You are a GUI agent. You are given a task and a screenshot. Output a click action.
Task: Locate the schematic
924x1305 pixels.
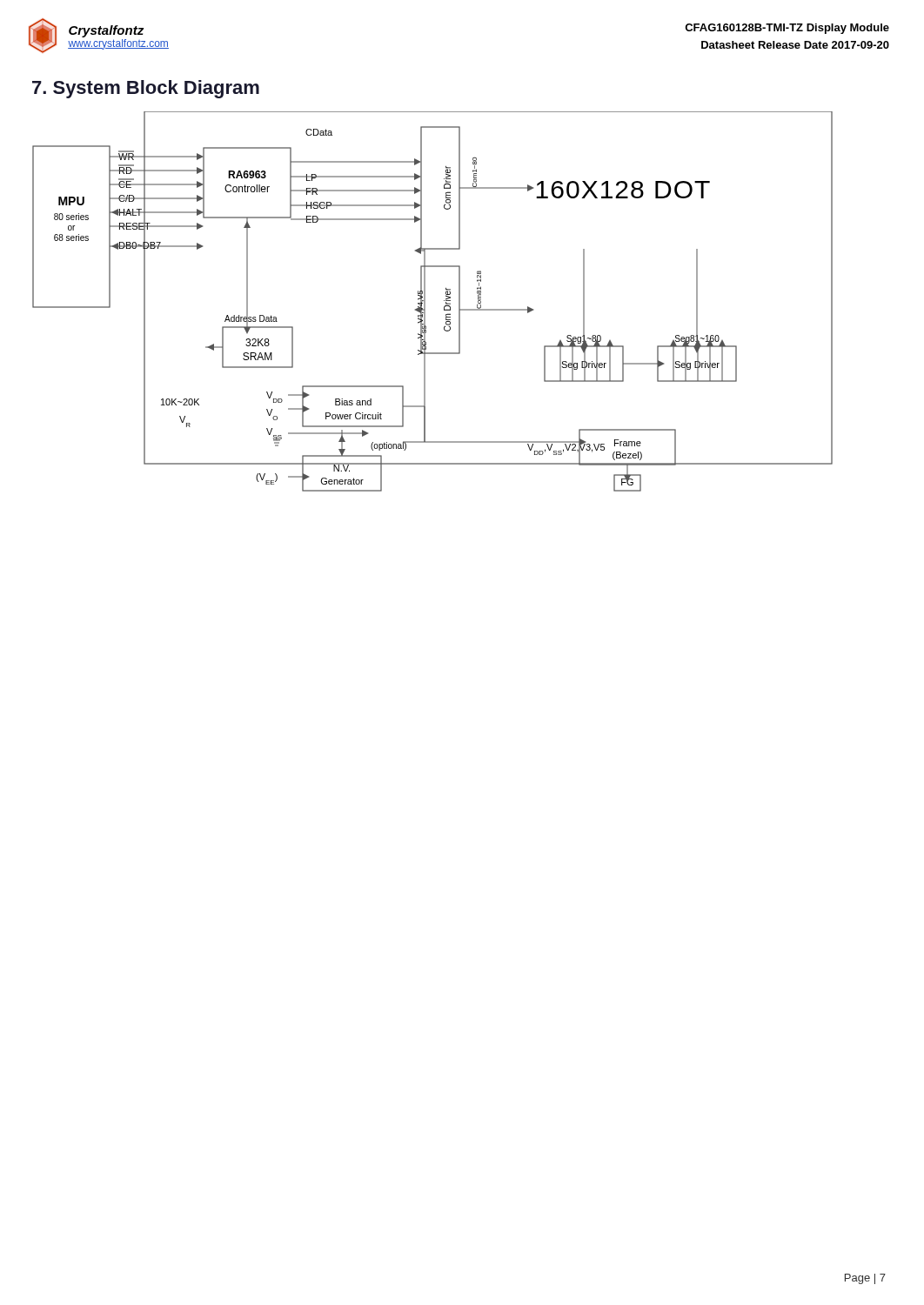tap(453, 307)
